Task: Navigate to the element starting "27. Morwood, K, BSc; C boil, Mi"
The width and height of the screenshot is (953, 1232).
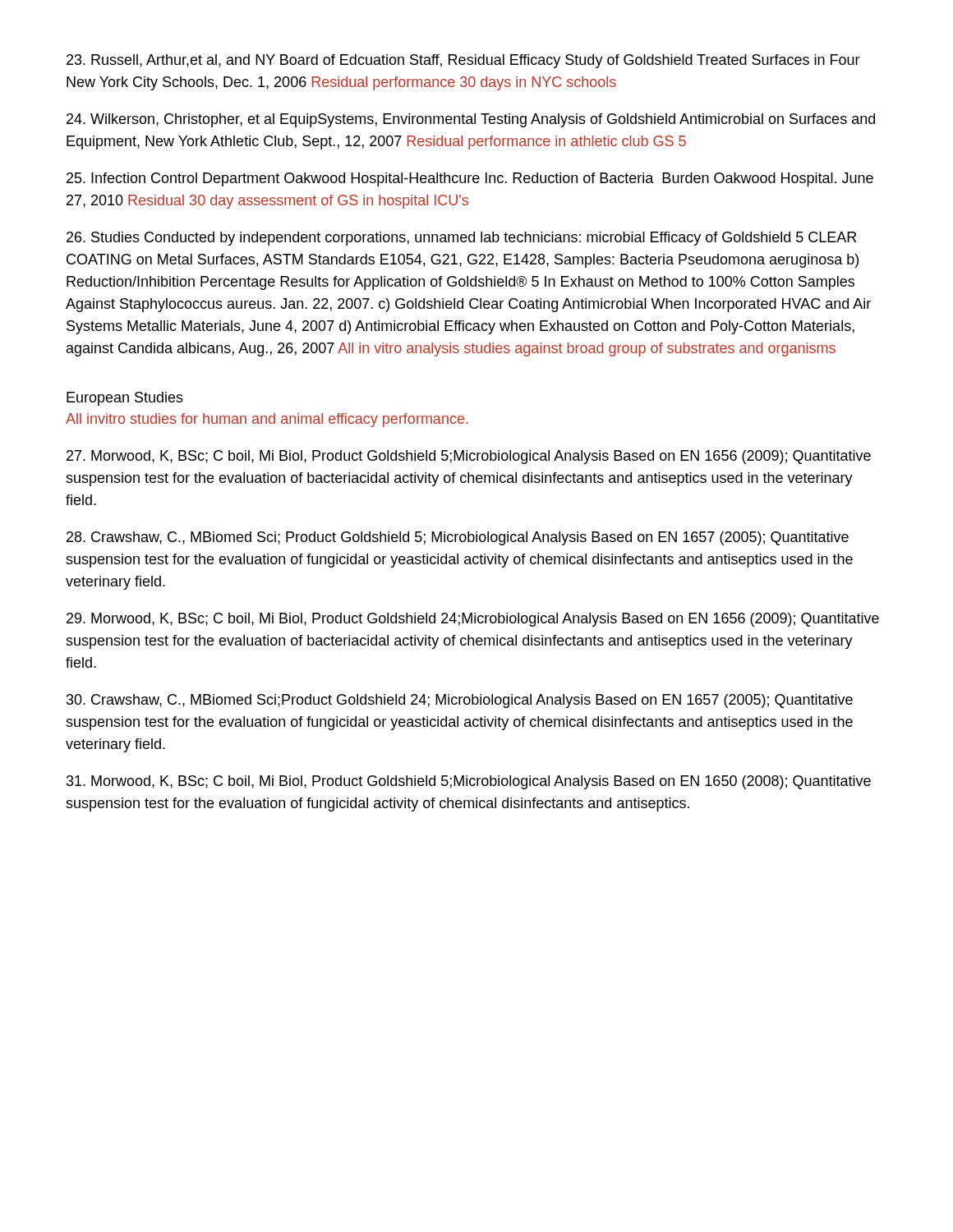Action: pos(468,478)
